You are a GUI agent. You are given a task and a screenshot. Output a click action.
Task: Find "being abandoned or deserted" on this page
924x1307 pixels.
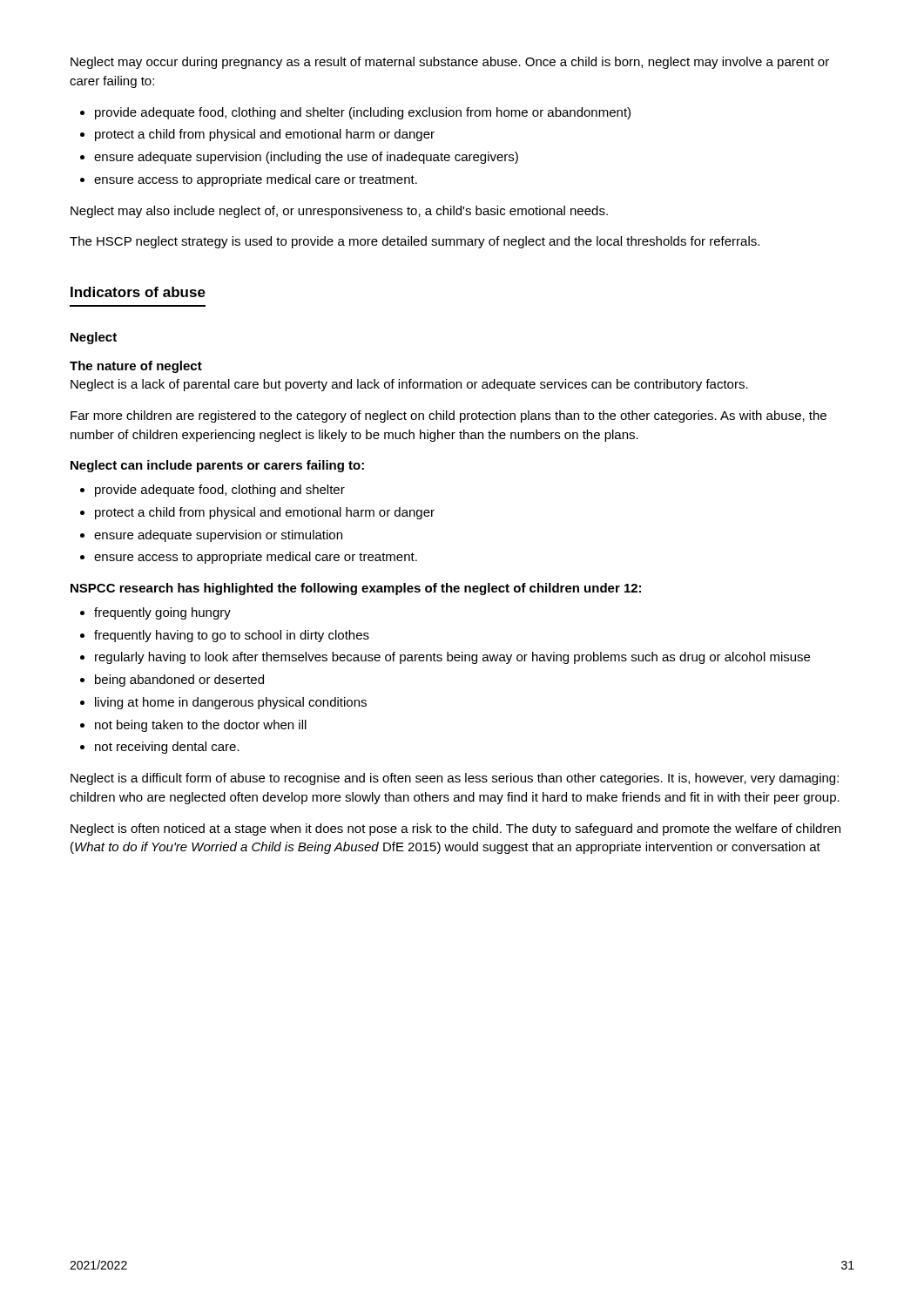179,679
